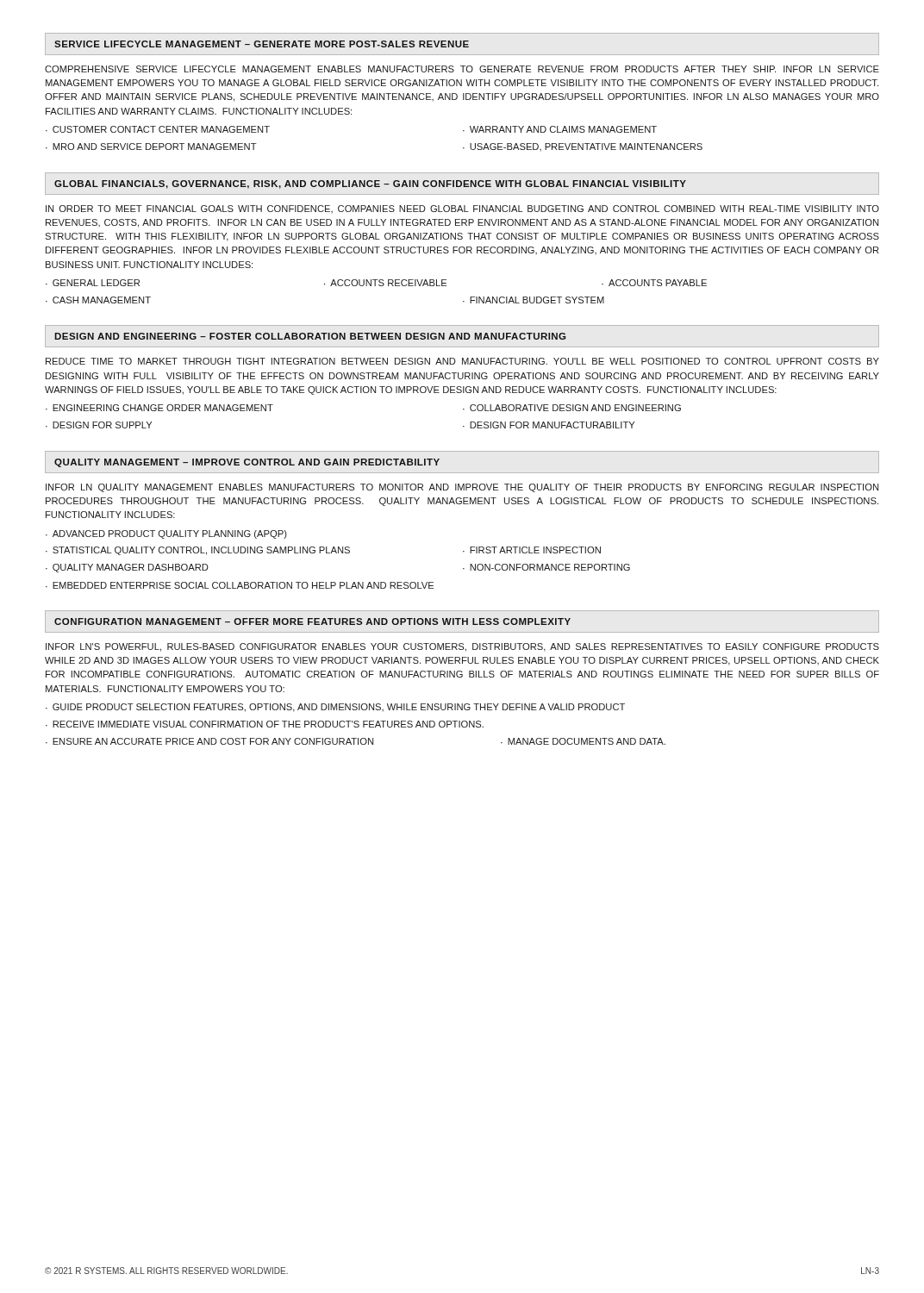The height and width of the screenshot is (1293, 924).
Task: Point to the block beginning "IN ORDER TO MEET FINANCIAL GOALS WITH CONFIDENCE,"
Action: coord(462,236)
